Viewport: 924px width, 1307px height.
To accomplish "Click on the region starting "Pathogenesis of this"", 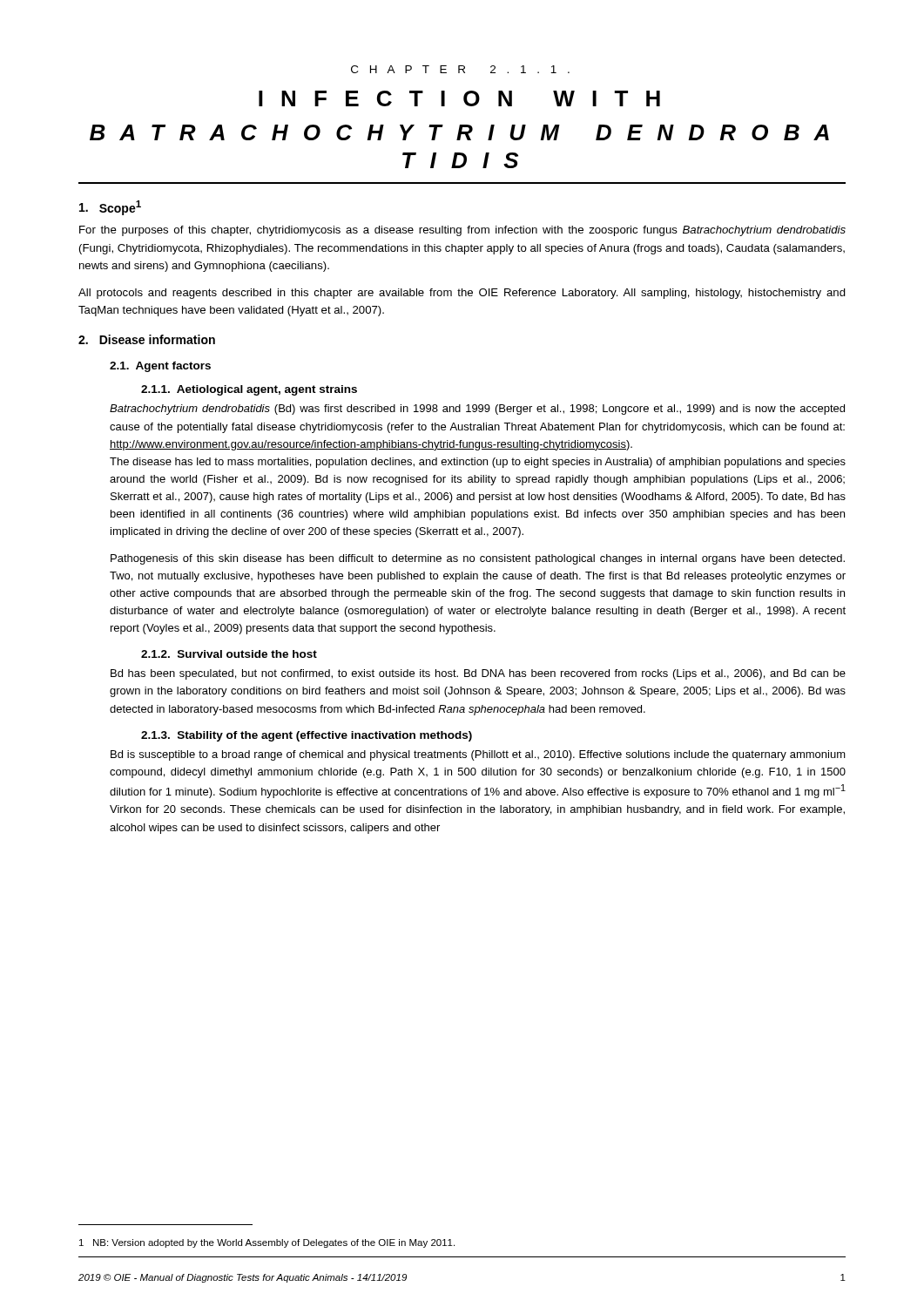I will click(478, 593).
